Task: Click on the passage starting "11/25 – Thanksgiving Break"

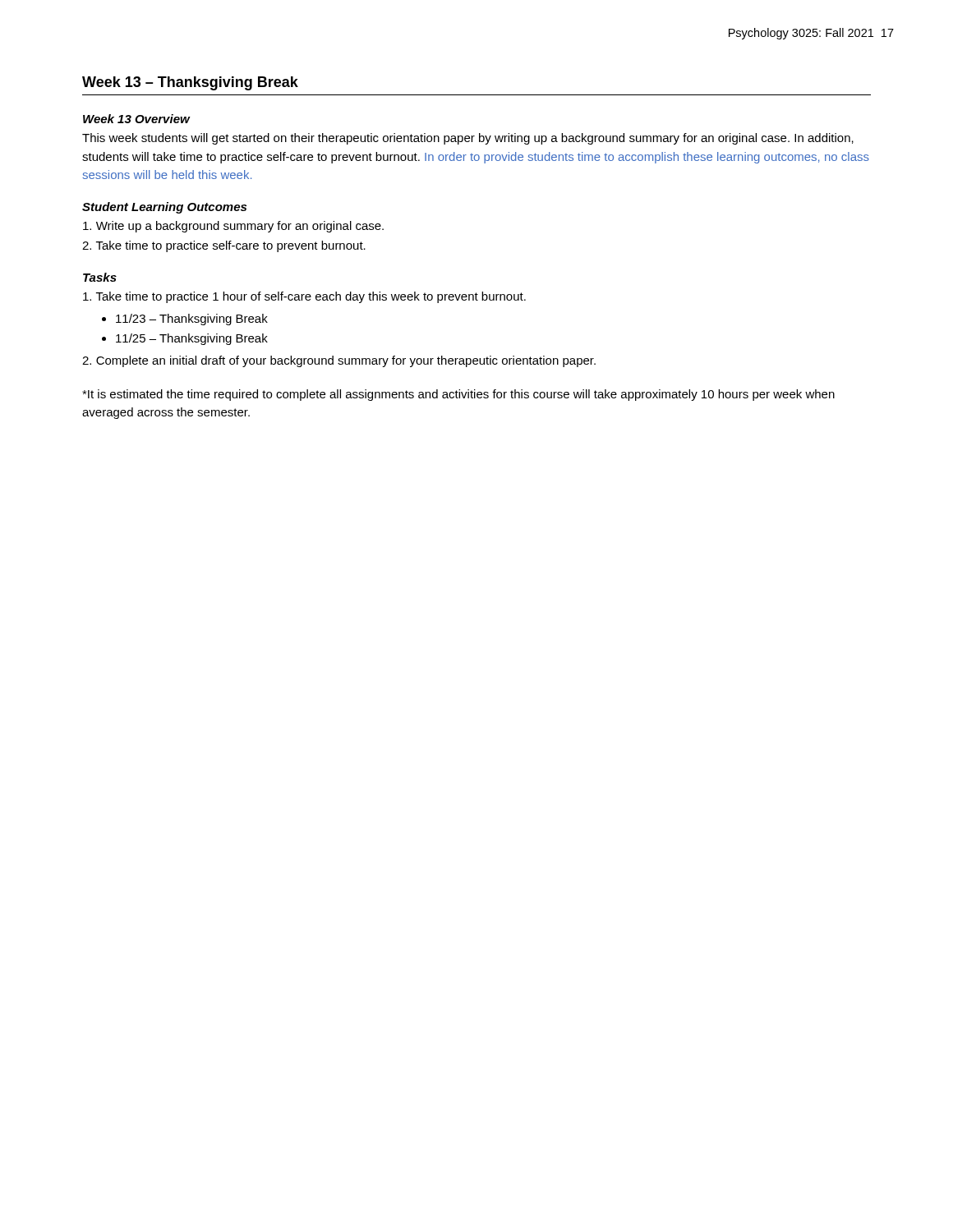Action: pos(191,338)
